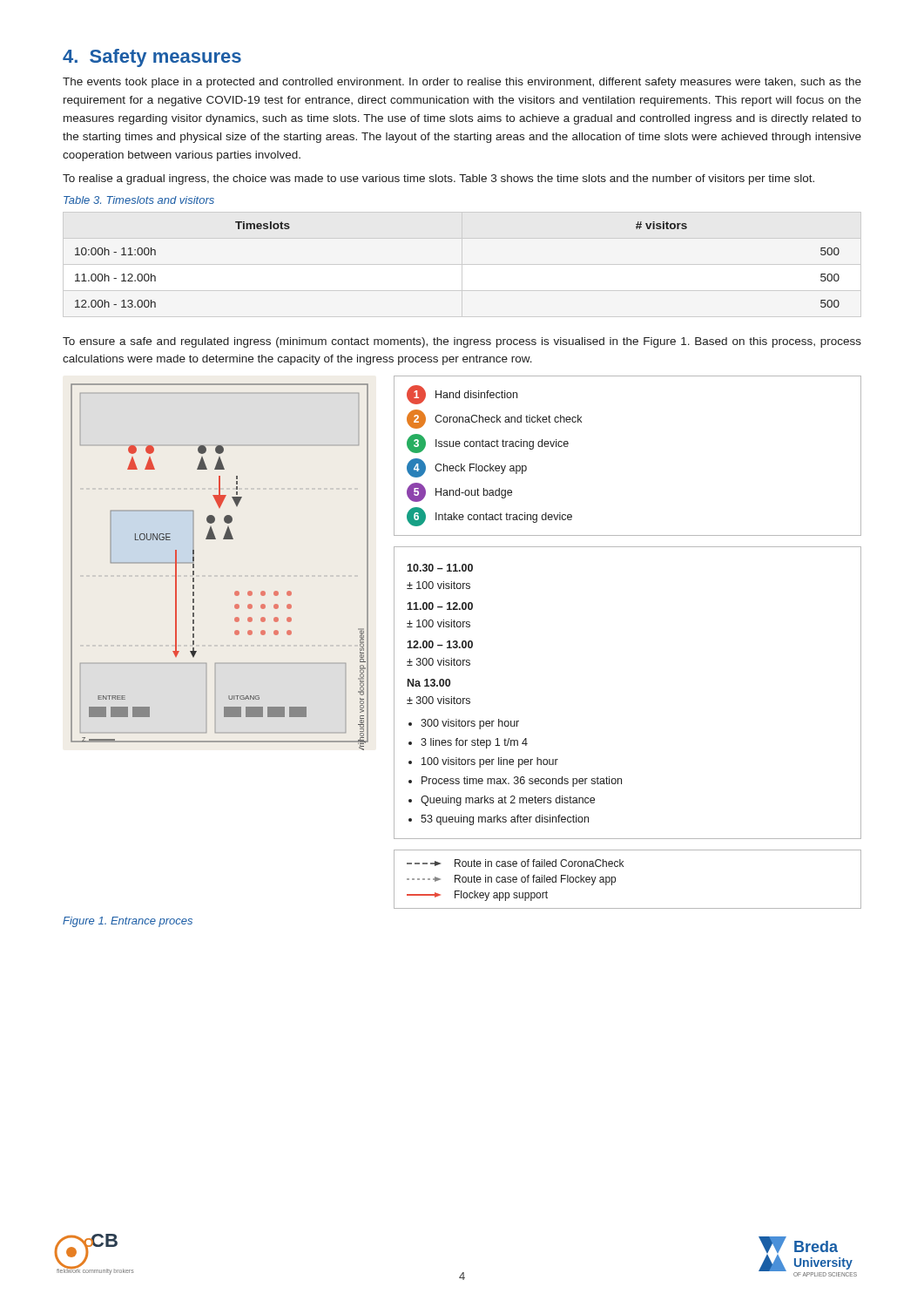Find the table that mentions "11.00h - 12.00h"

(x=462, y=264)
